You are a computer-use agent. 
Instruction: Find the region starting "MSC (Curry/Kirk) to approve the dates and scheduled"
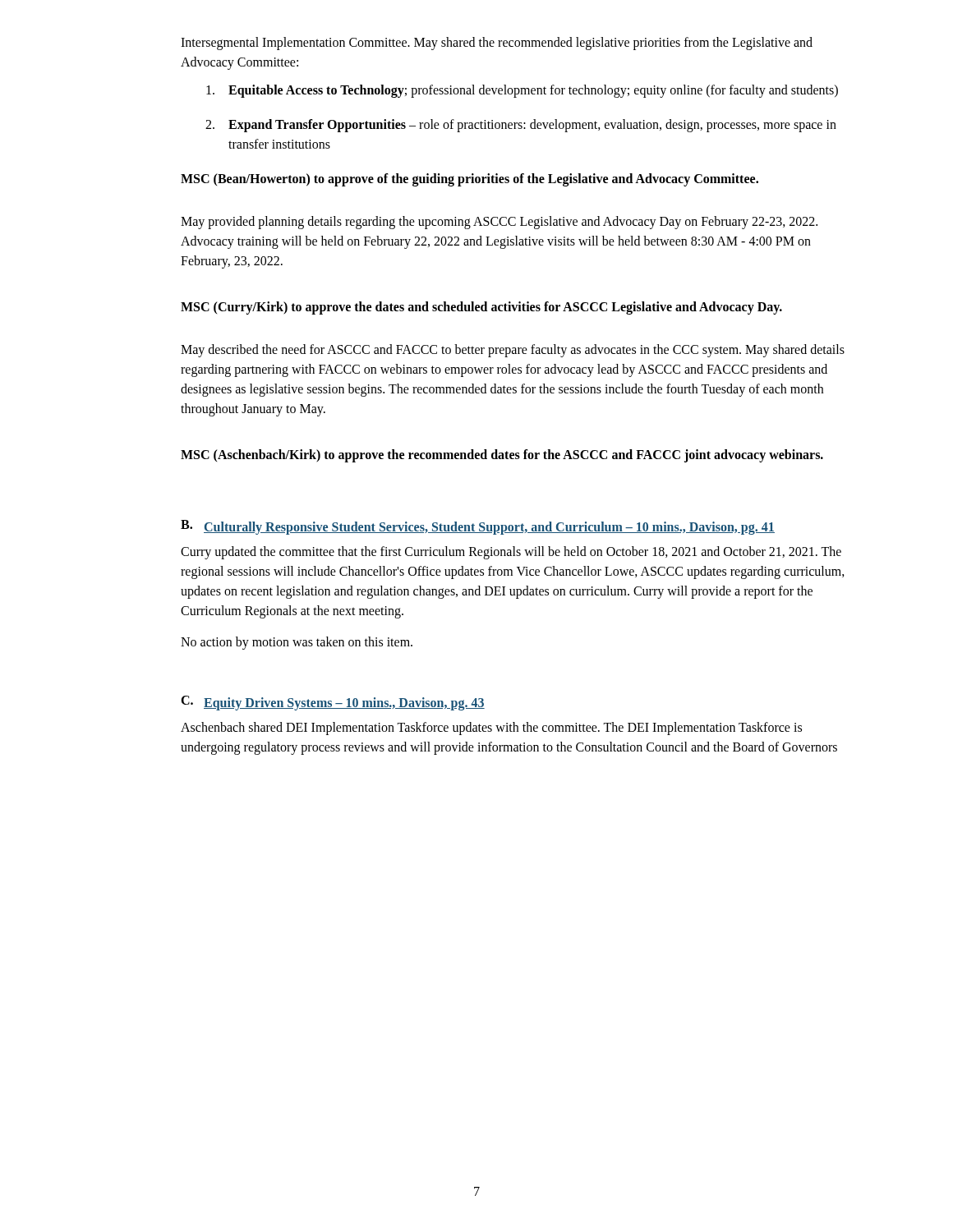[482, 307]
